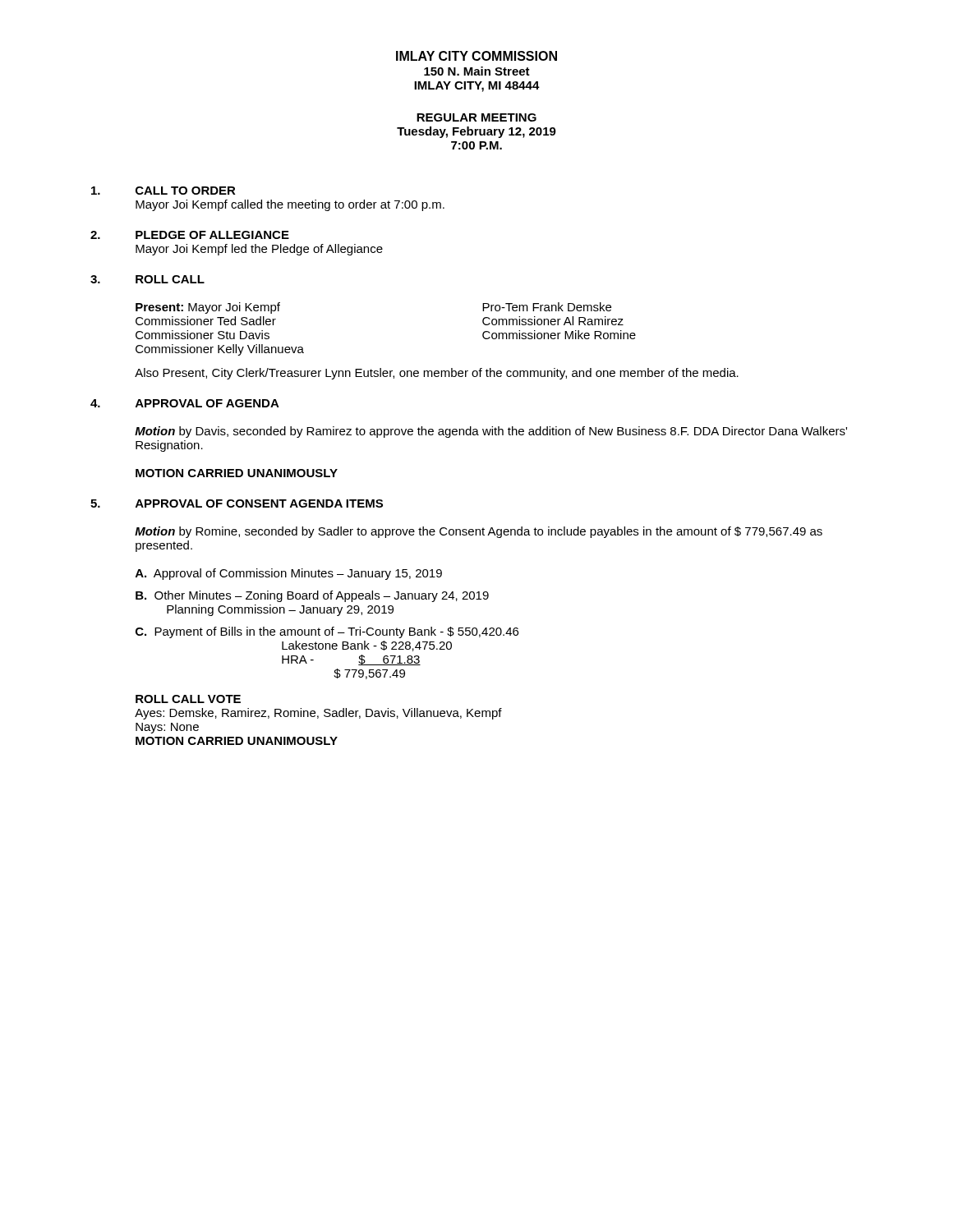Locate the text starting "2. PLEDGE OF ALLEGIANCE Mayor Joi Kempf"

(190, 235)
